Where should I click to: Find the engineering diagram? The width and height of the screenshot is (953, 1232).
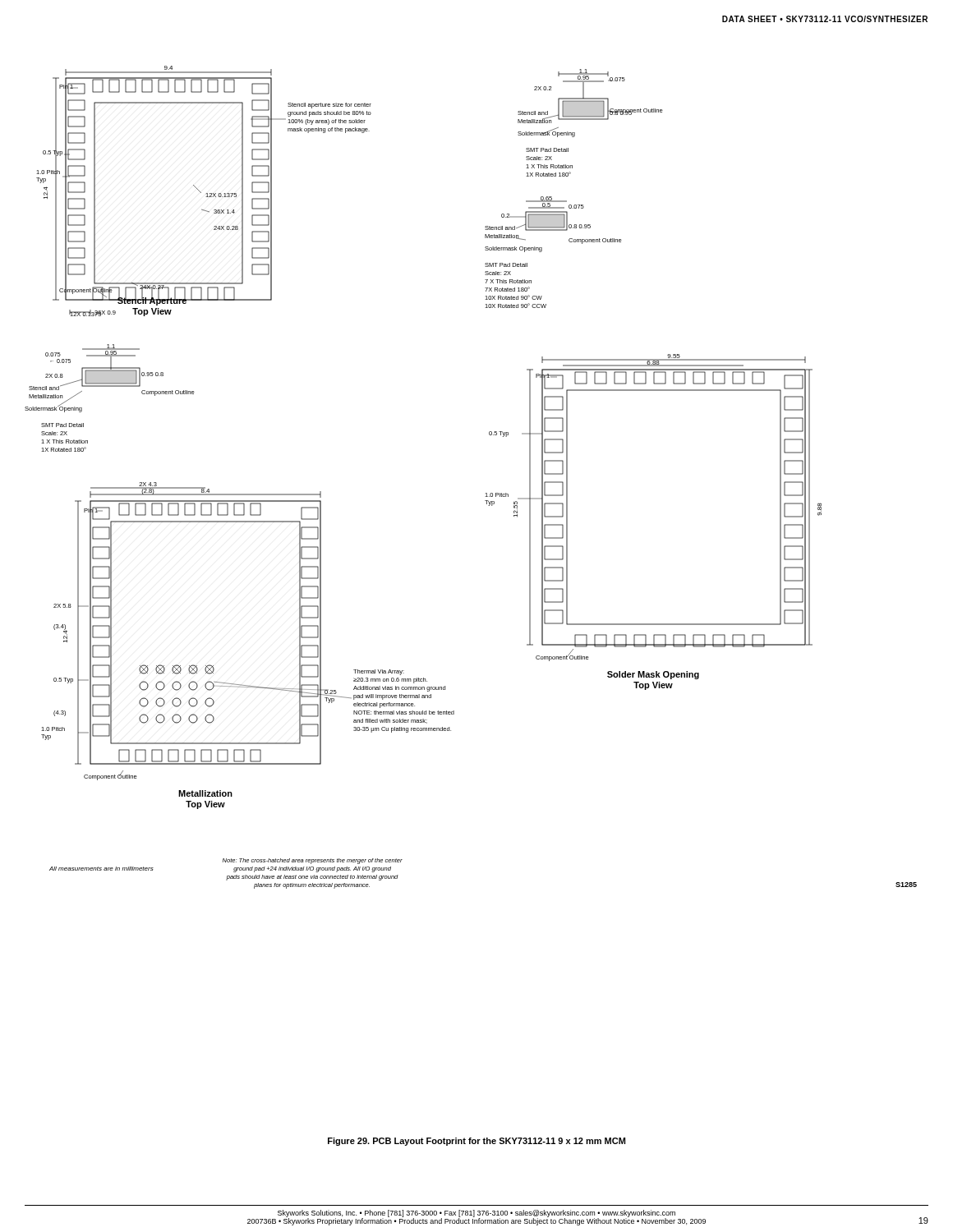coord(476,546)
